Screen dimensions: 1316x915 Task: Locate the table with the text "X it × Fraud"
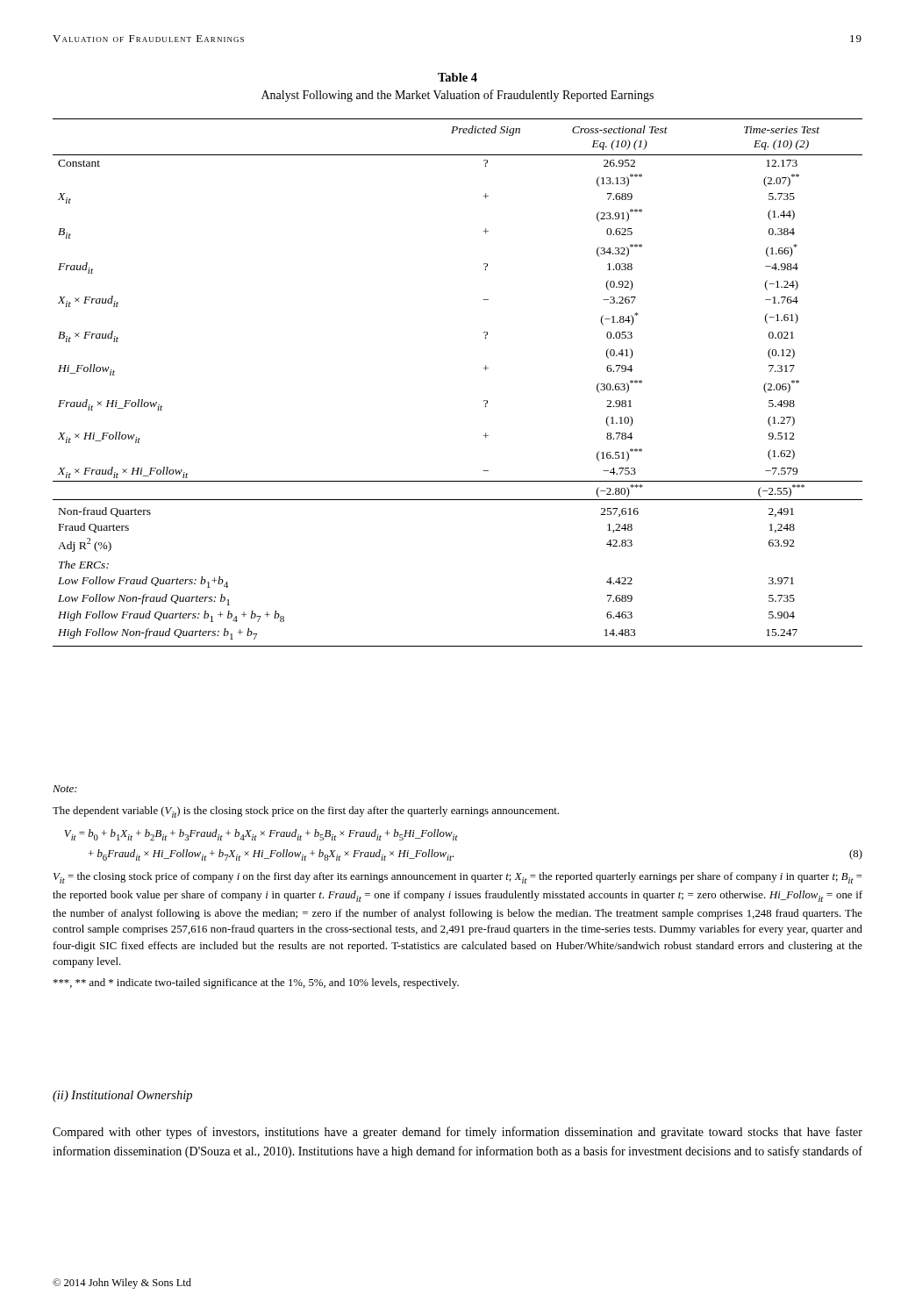[458, 382]
